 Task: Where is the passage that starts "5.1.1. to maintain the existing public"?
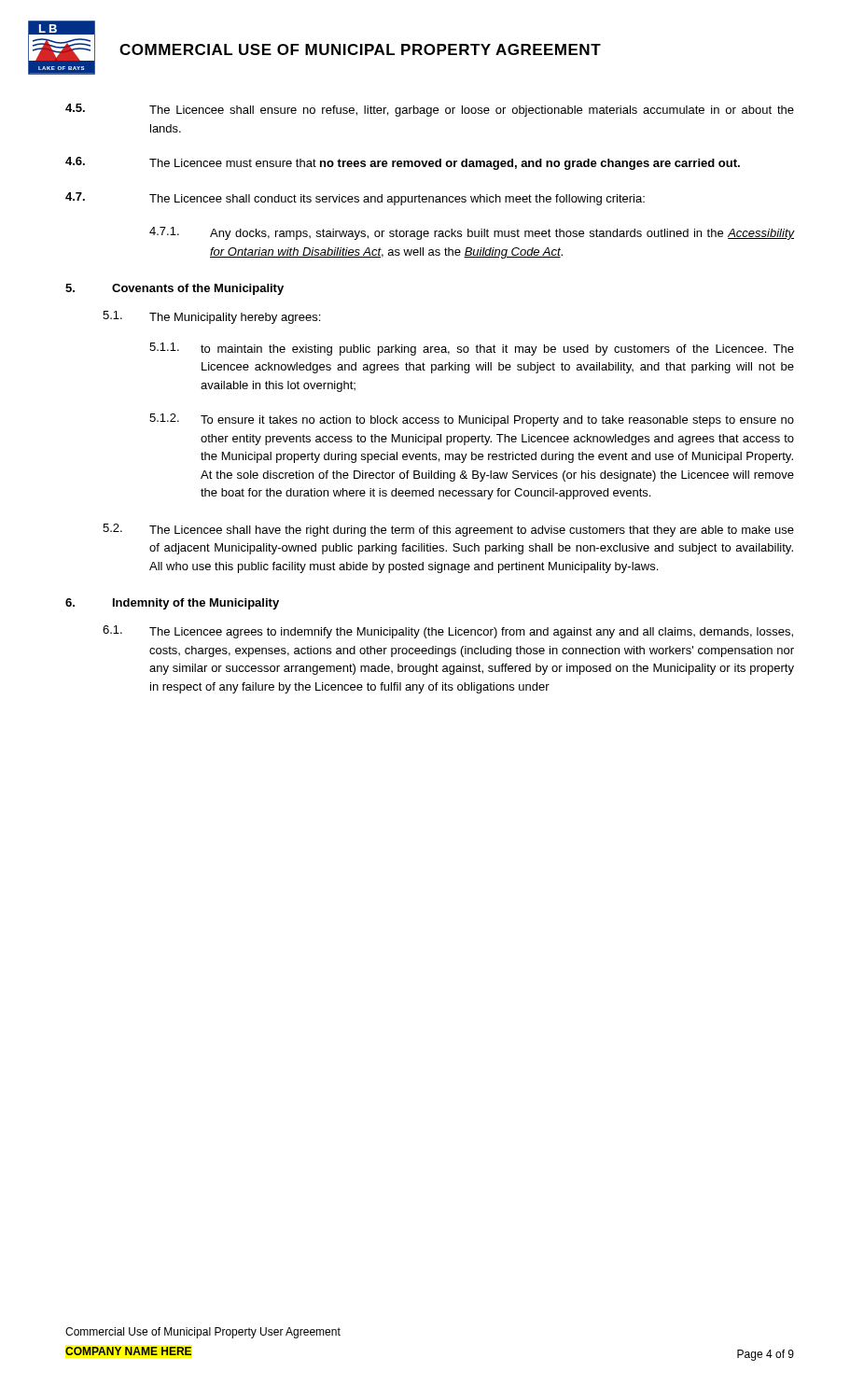[x=472, y=367]
